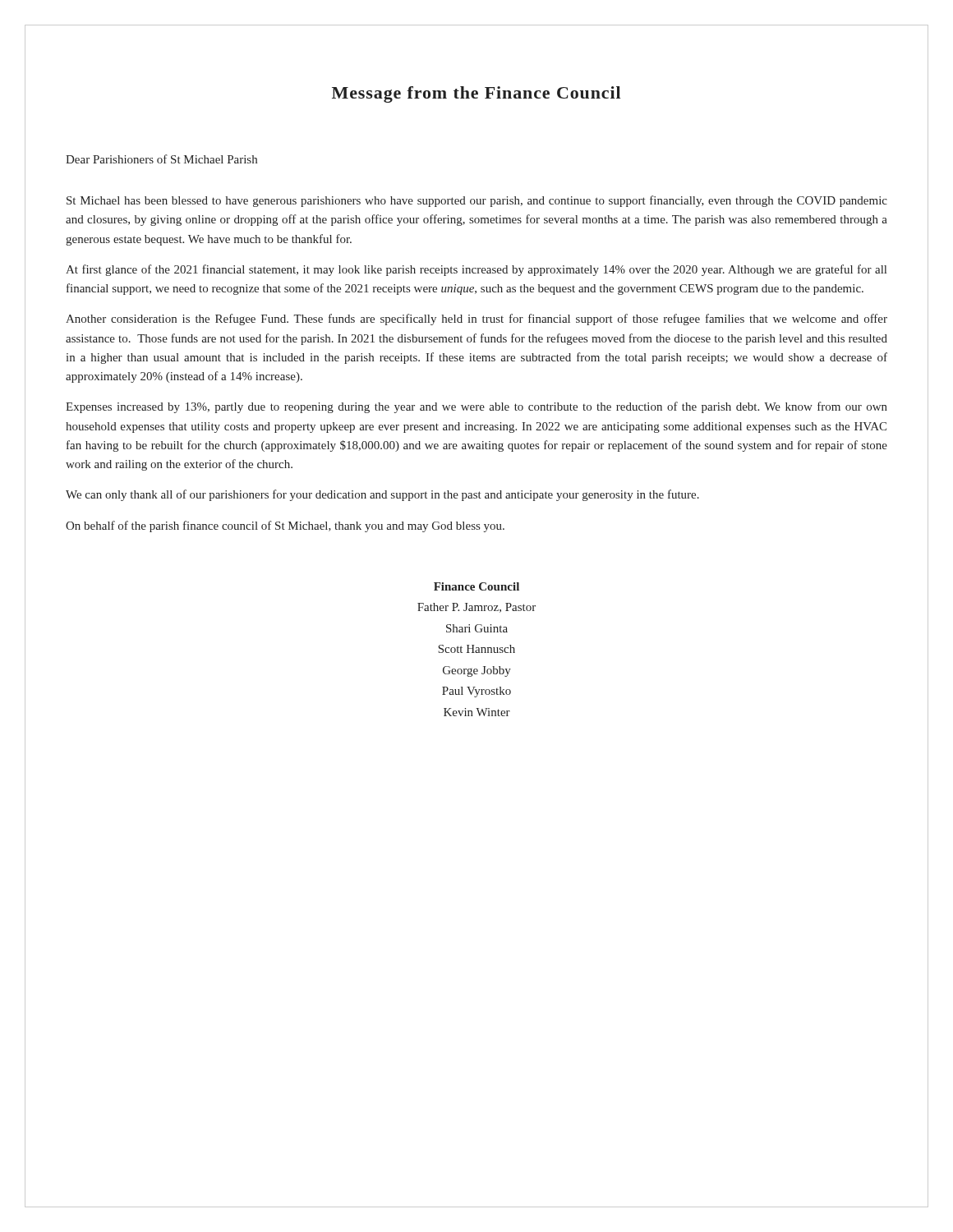Where is the passage that starts "Expenses increased by"?
953x1232 pixels.
(476, 435)
